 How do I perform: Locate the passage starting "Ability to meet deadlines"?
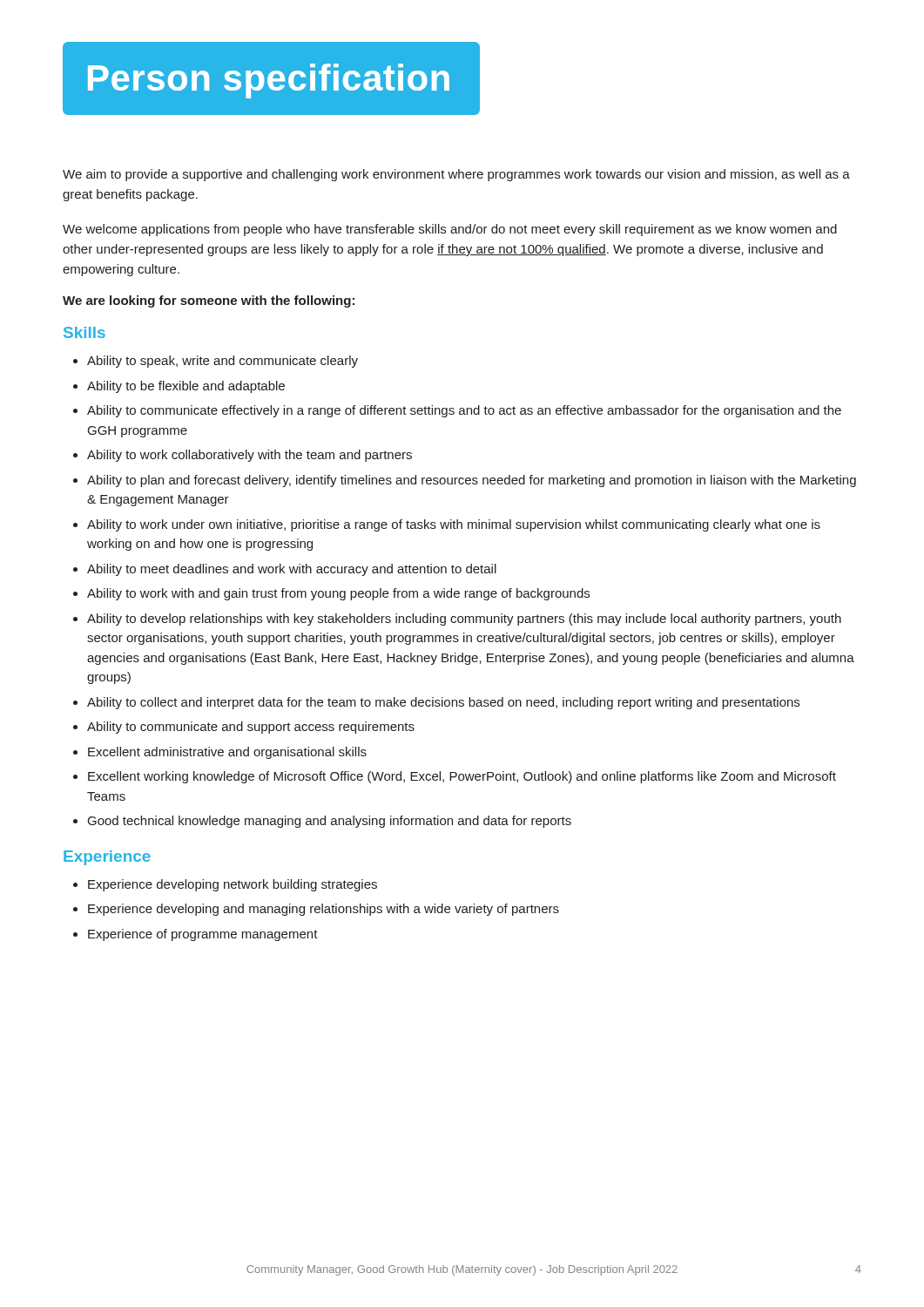coord(292,568)
